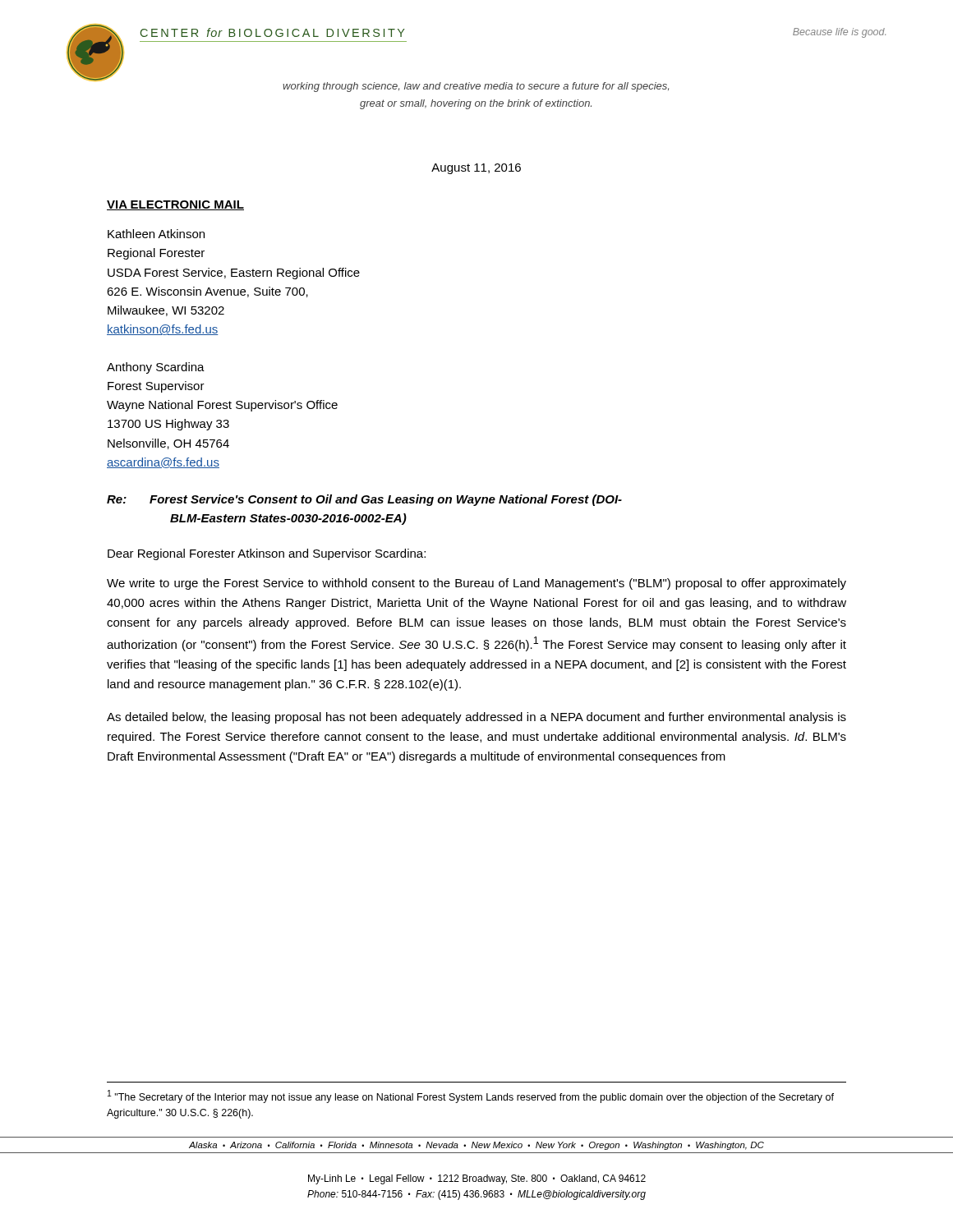Click on the text block starting "August 11, 2016"

tap(476, 167)
